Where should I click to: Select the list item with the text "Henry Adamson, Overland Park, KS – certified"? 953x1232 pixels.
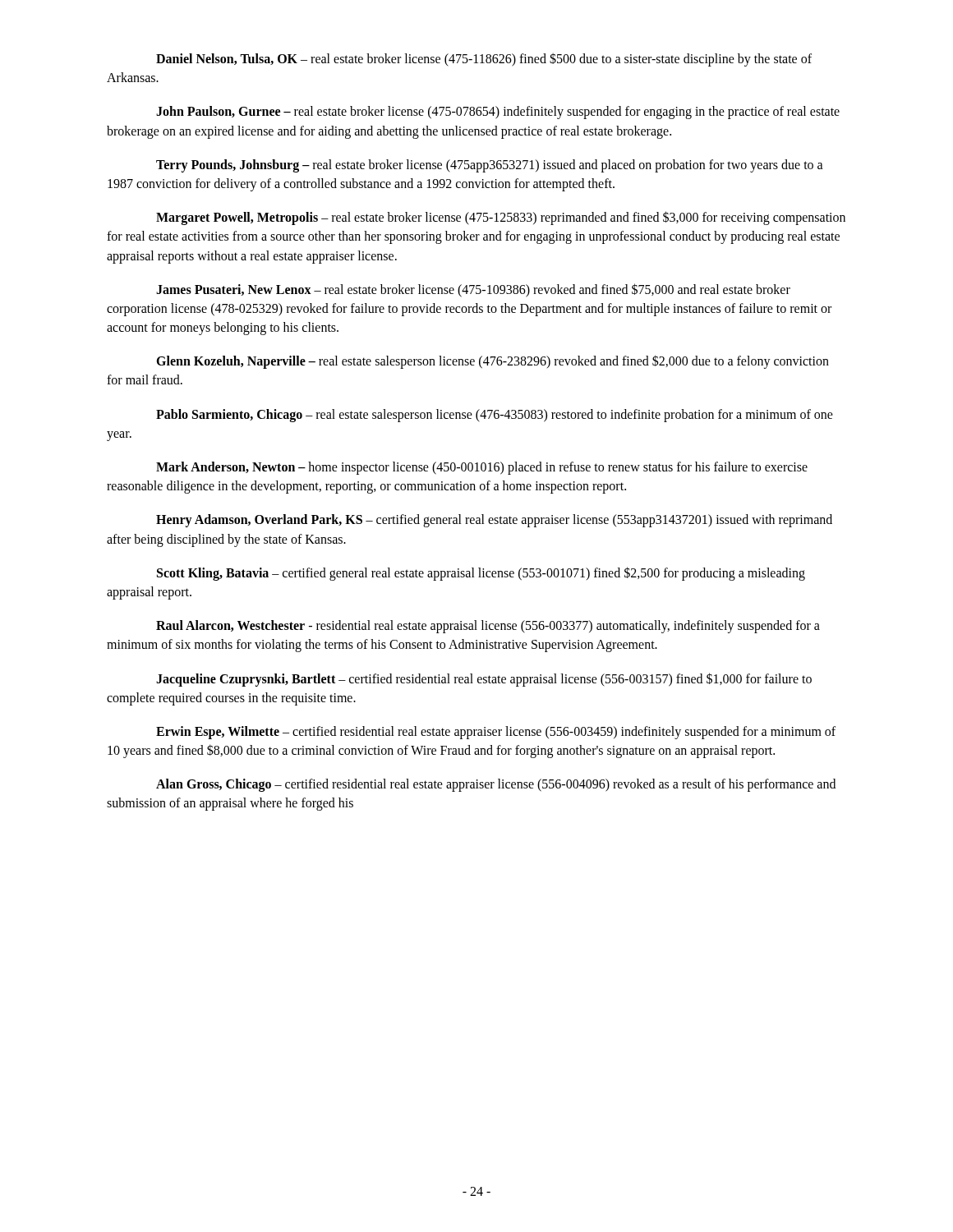click(470, 529)
